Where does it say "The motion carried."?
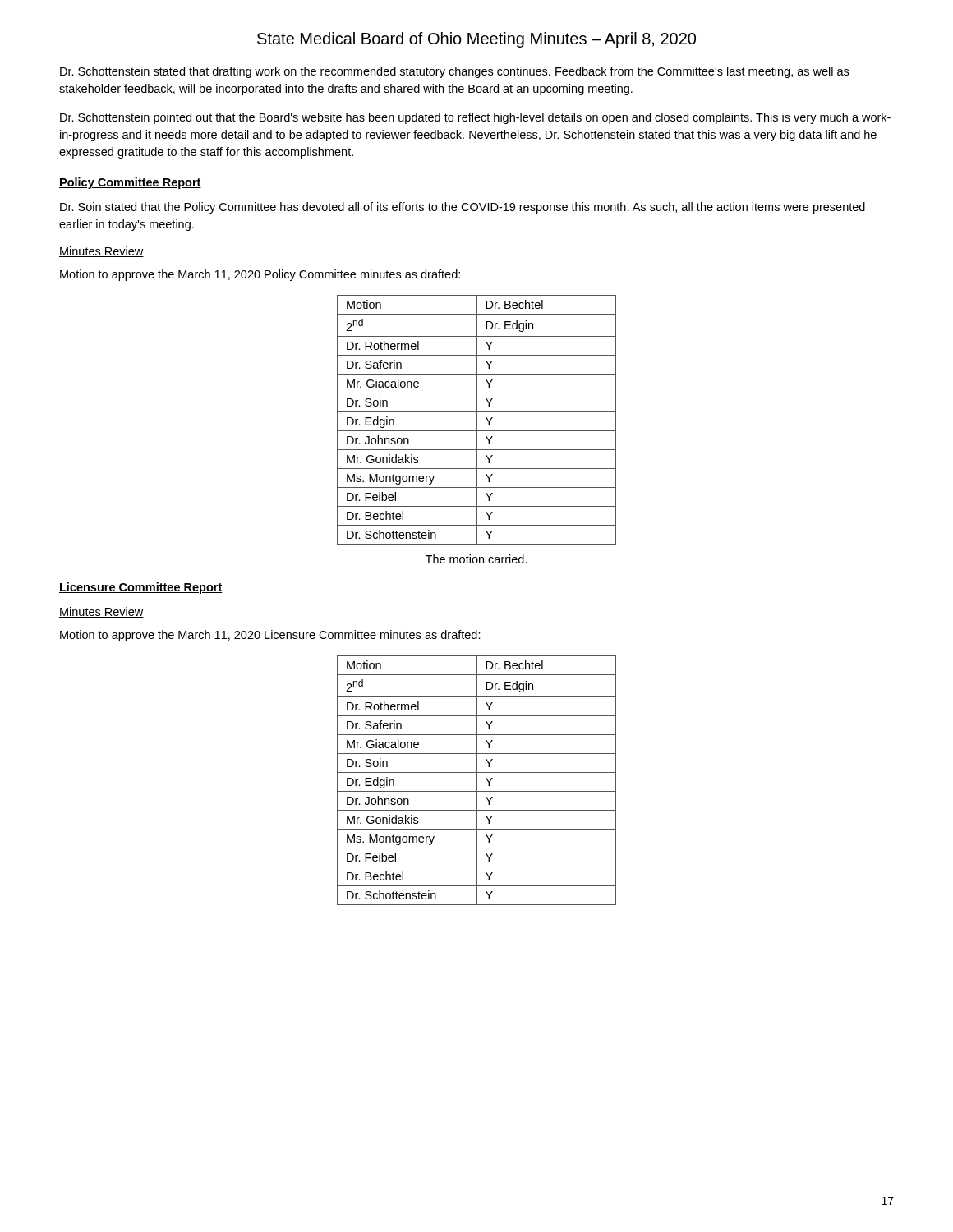The image size is (953, 1232). coord(476,559)
